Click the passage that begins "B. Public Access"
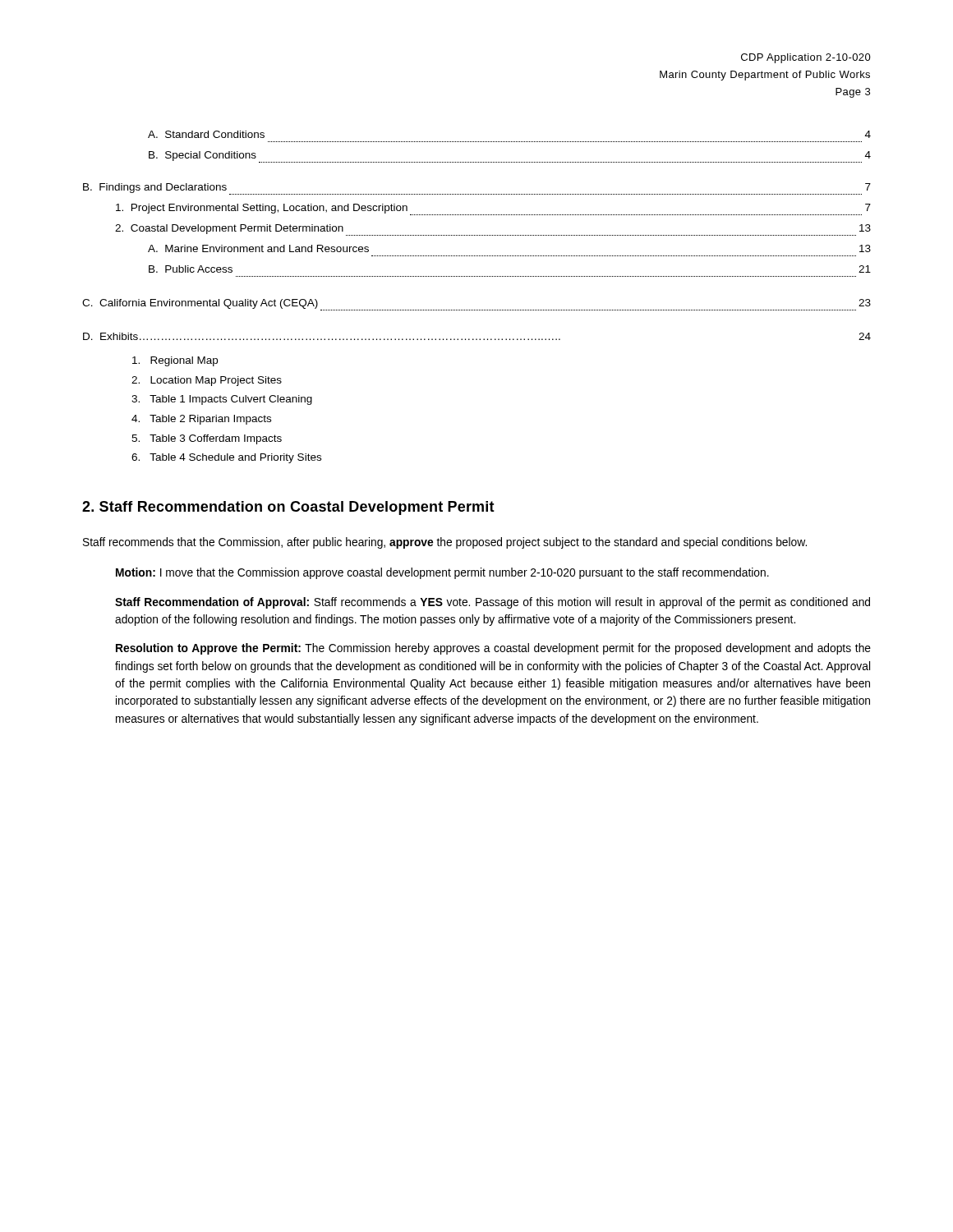The width and height of the screenshot is (953, 1232). coord(509,270)
